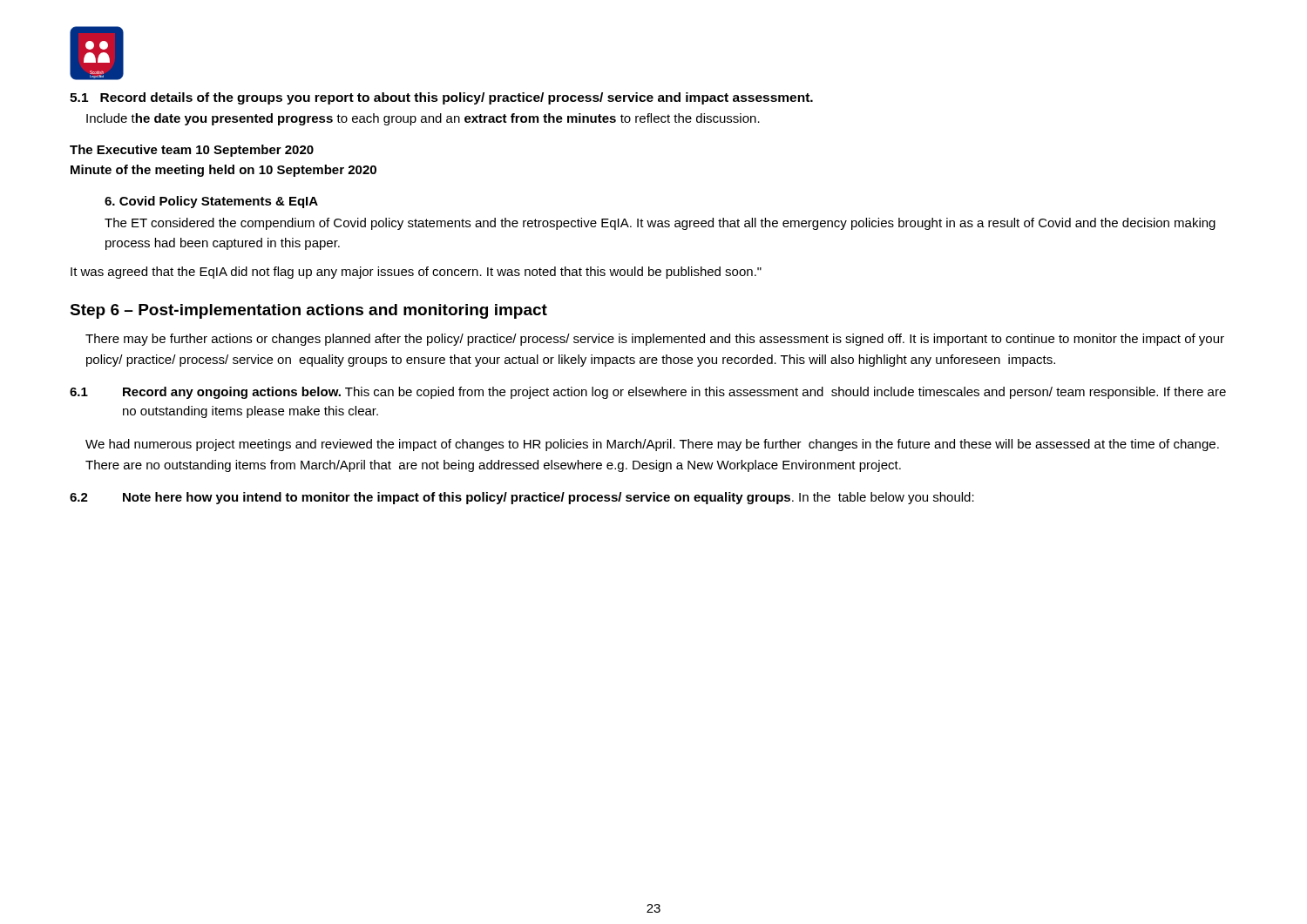Navigate to the text block starting "There may be further actions"
1307x924 pixels.
[655, 349]
